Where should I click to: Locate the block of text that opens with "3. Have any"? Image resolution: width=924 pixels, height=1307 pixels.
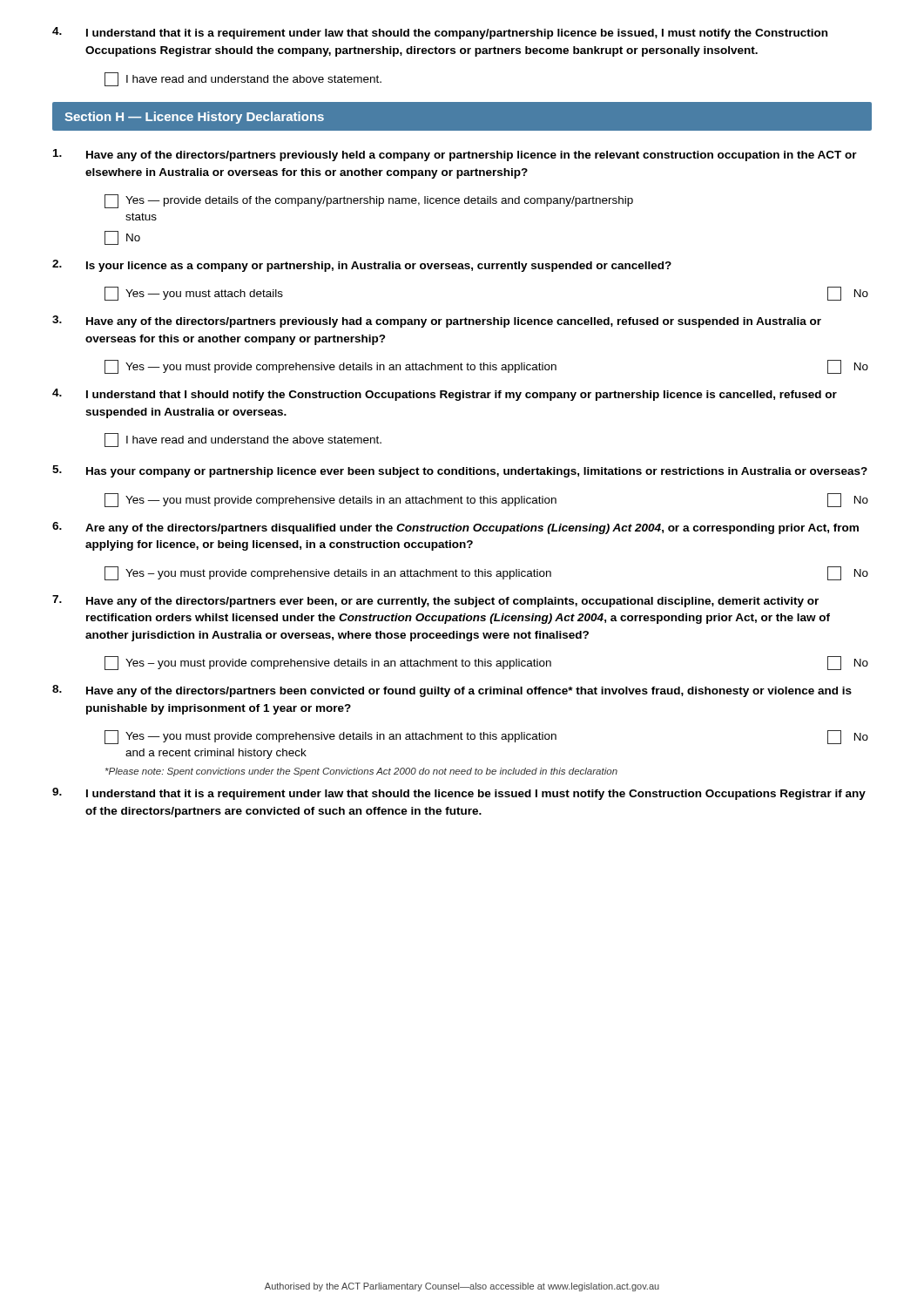point(462,333)
